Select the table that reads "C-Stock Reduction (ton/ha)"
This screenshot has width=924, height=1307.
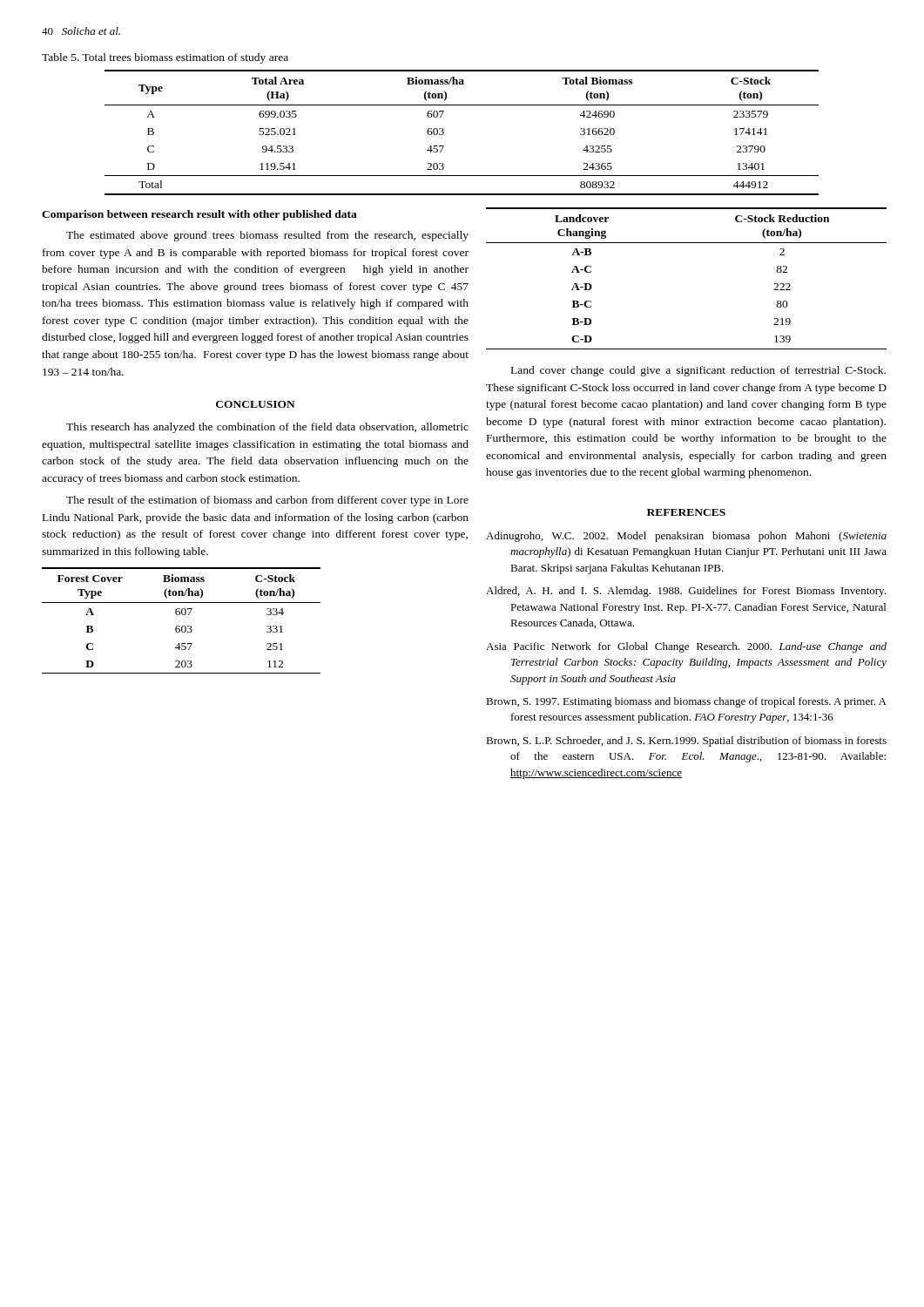[x=686, y=278]
